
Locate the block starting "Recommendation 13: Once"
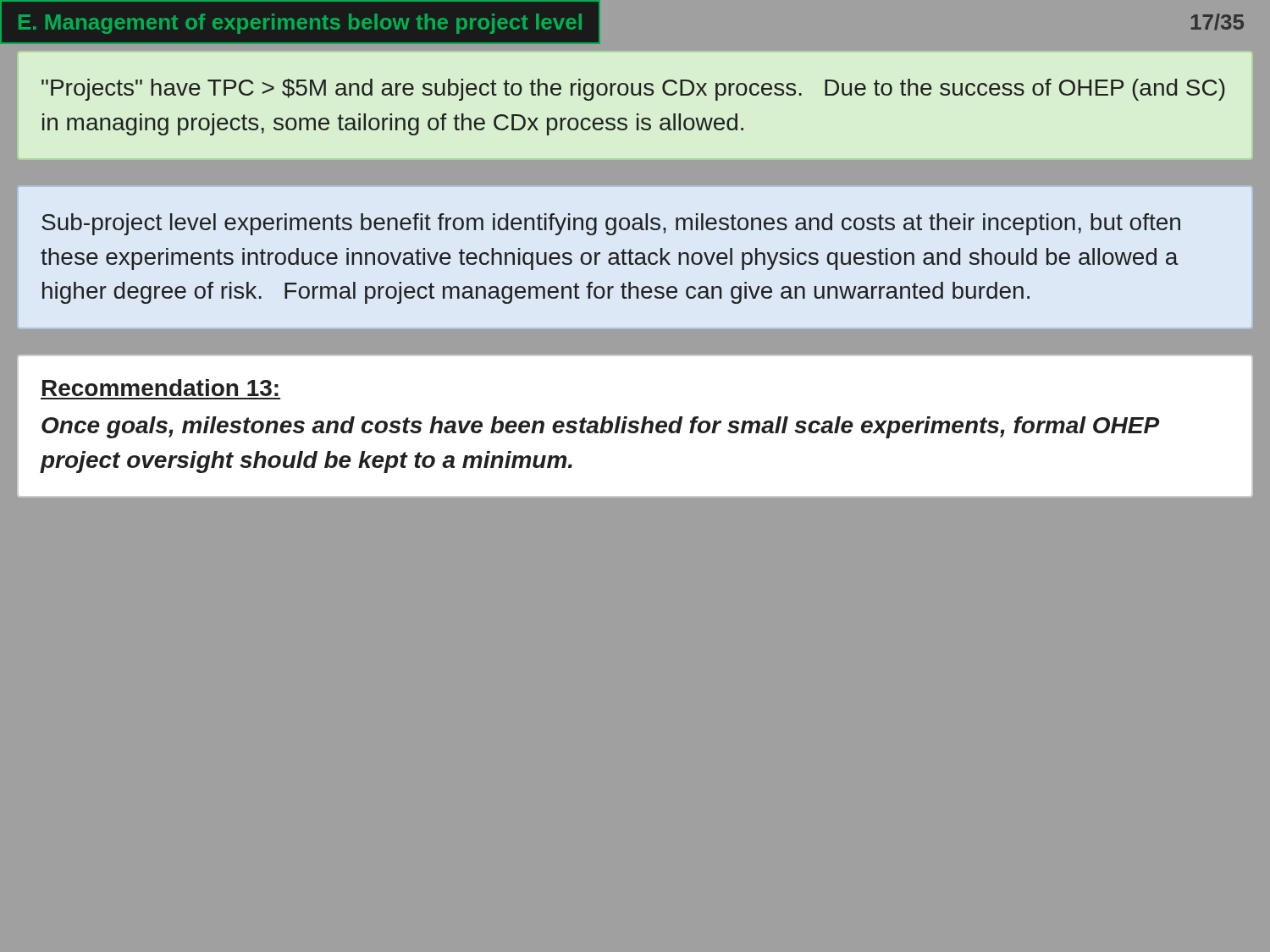click(635, 424)
